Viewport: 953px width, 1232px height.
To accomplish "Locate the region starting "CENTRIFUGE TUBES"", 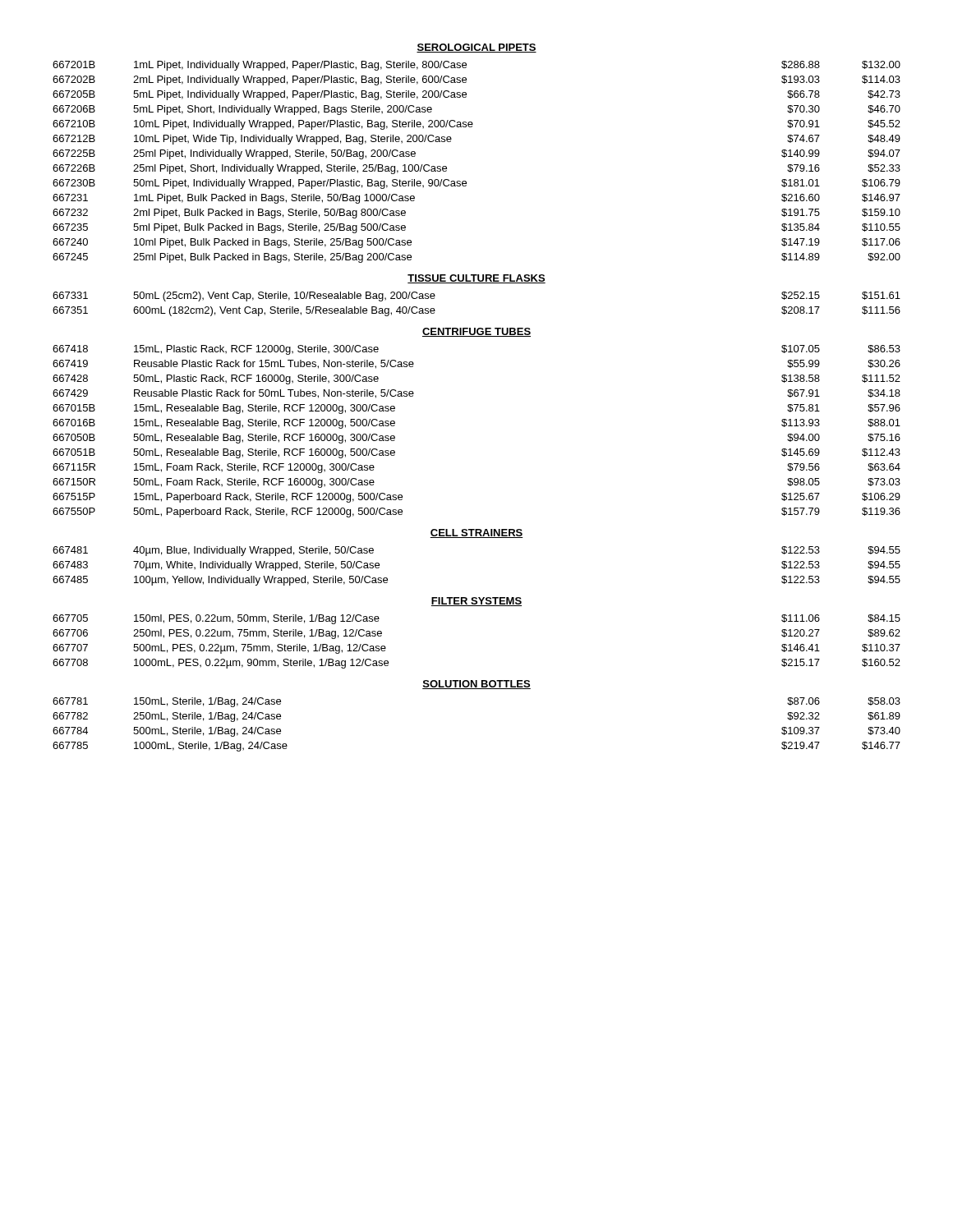I will tap(476, 331).
